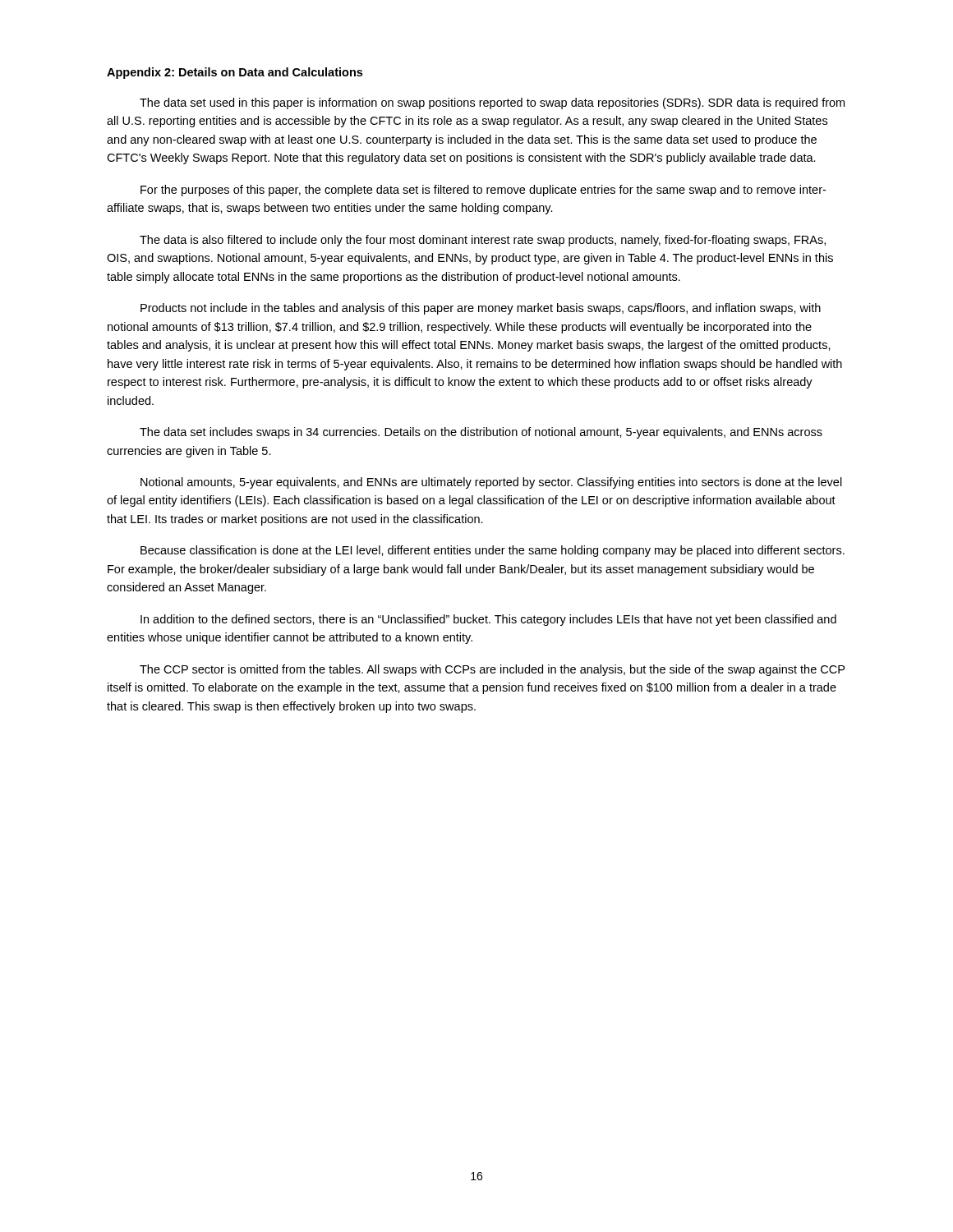Point to the element starting "The data set used in this paper"

[476, 131]
